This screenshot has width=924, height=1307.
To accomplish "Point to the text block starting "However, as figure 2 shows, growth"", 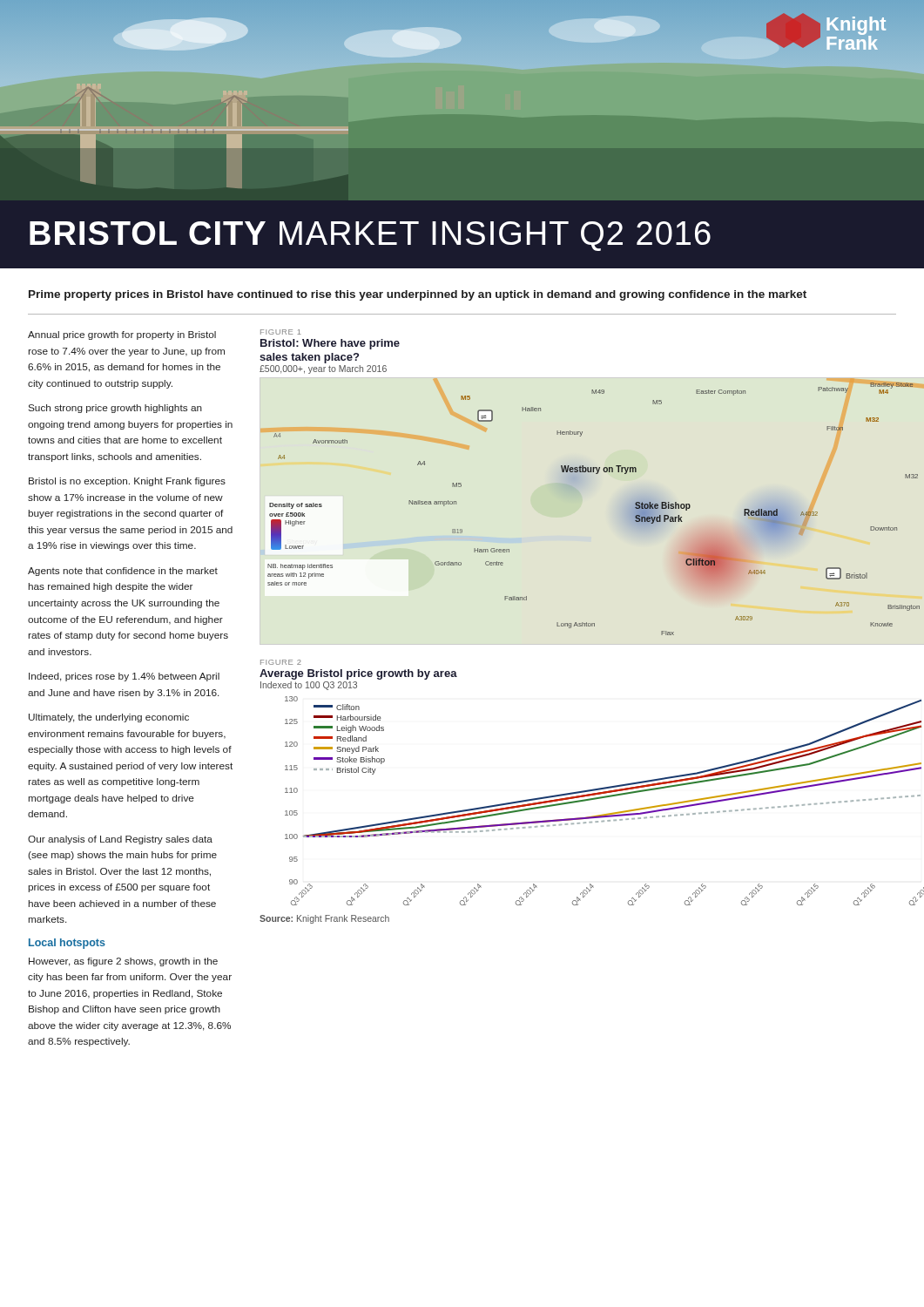I will (130, 1001).
